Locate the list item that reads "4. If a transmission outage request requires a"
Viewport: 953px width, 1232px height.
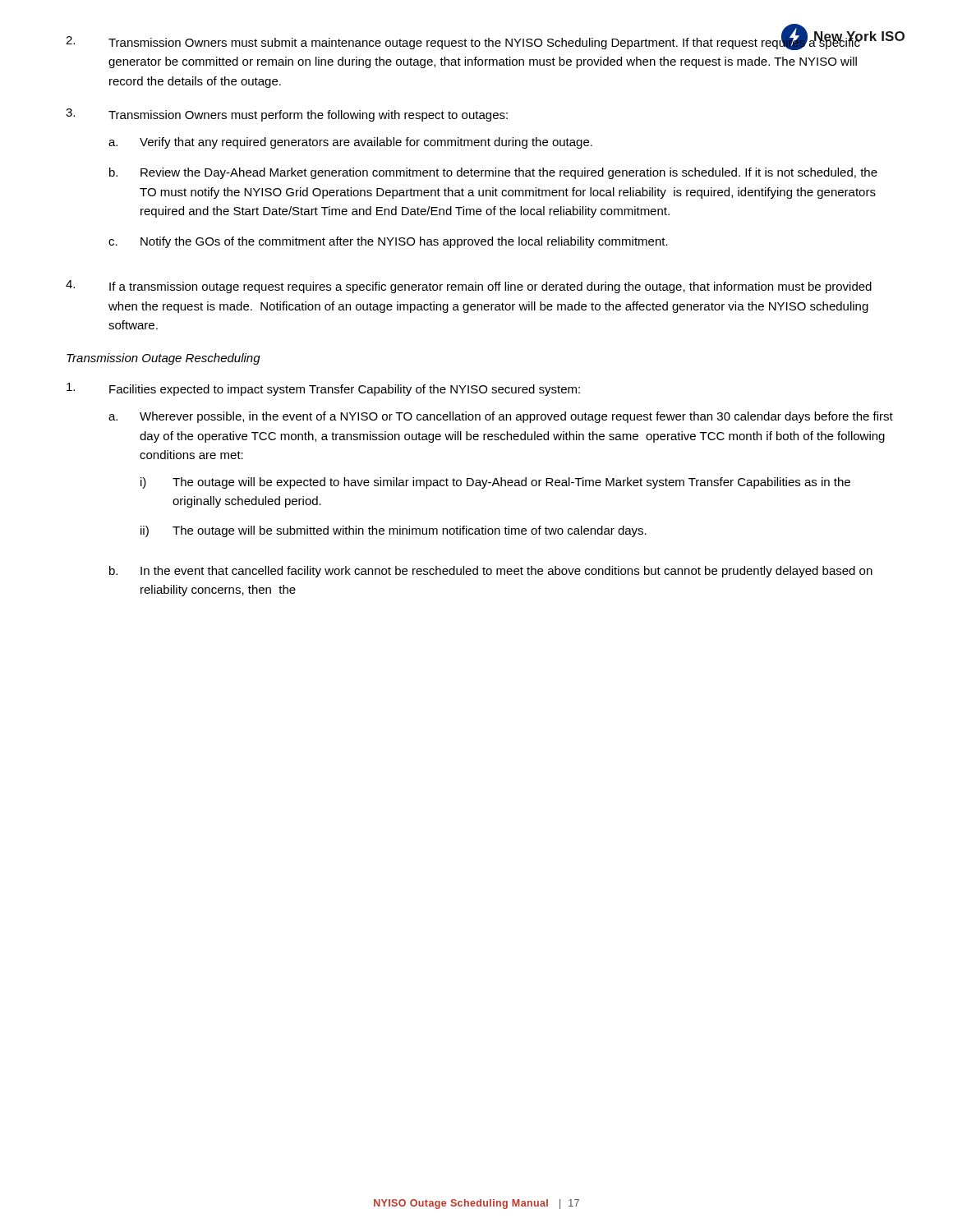click(481, 306)
